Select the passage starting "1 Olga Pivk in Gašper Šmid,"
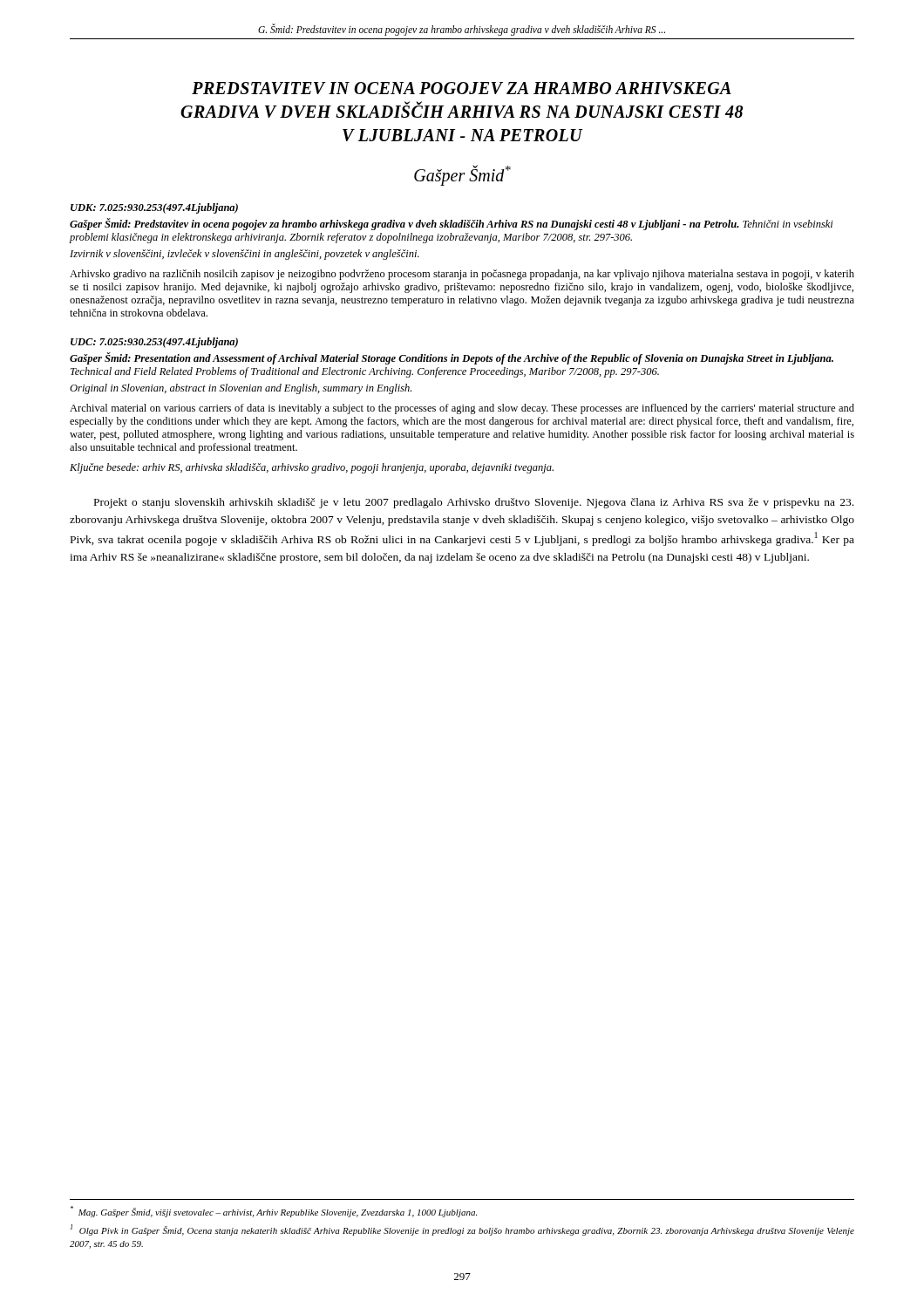Screen dimensions: 1308x924 pos(462,1236)
